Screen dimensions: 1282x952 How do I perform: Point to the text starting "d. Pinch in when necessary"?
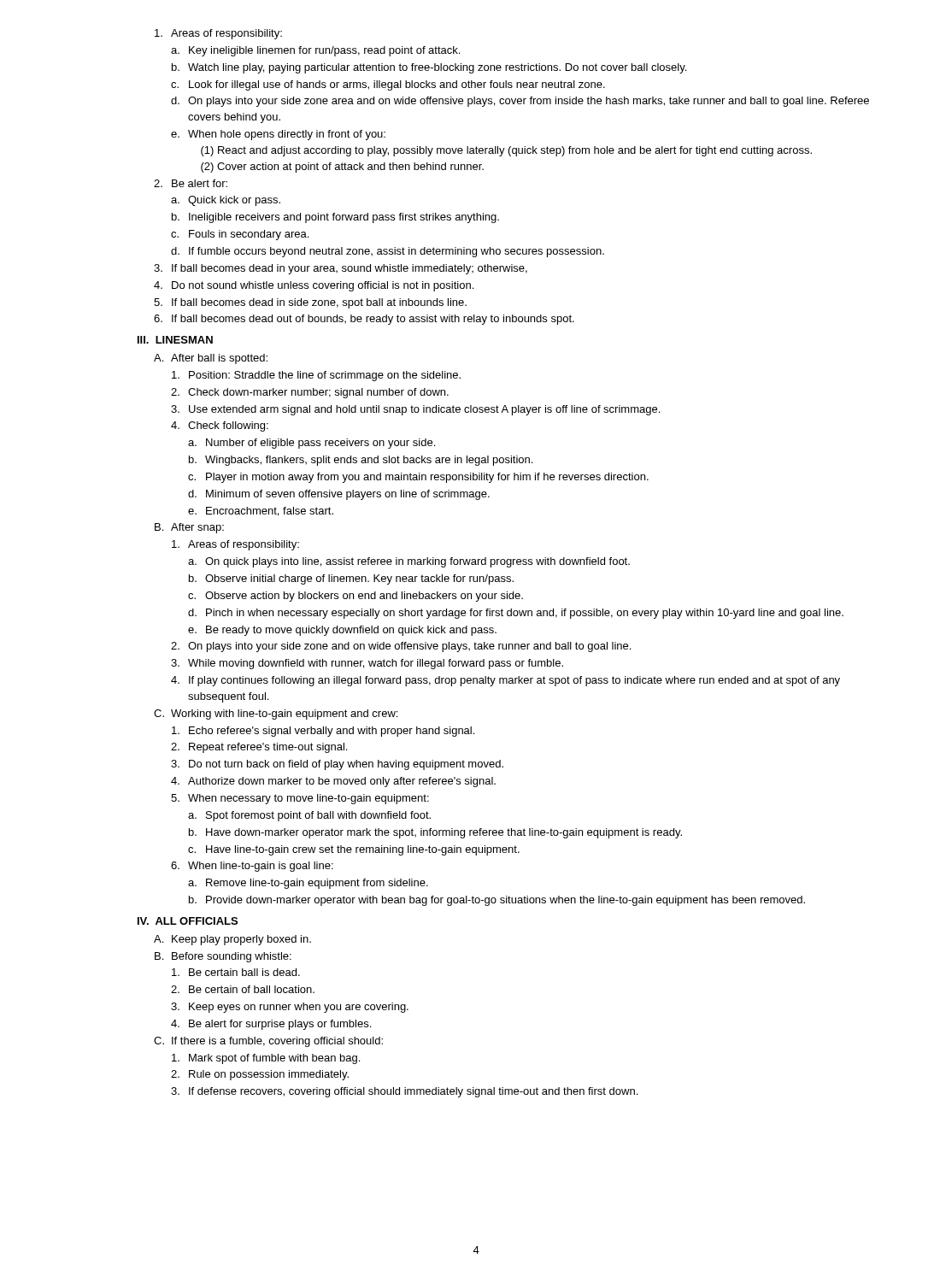(536, 613)
